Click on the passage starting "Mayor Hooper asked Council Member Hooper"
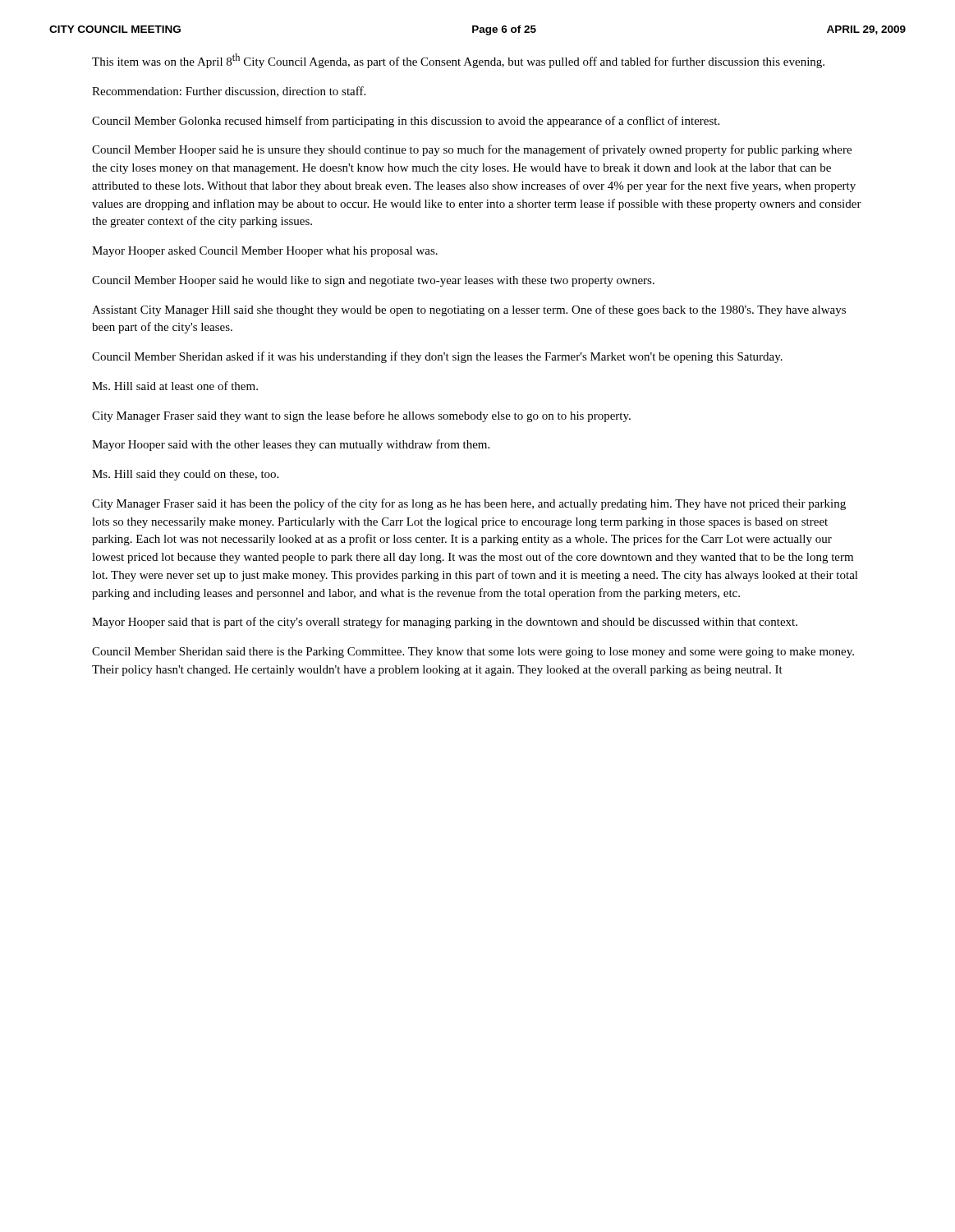This screenshot has height=1232, width=955. [x=265, y=251]
